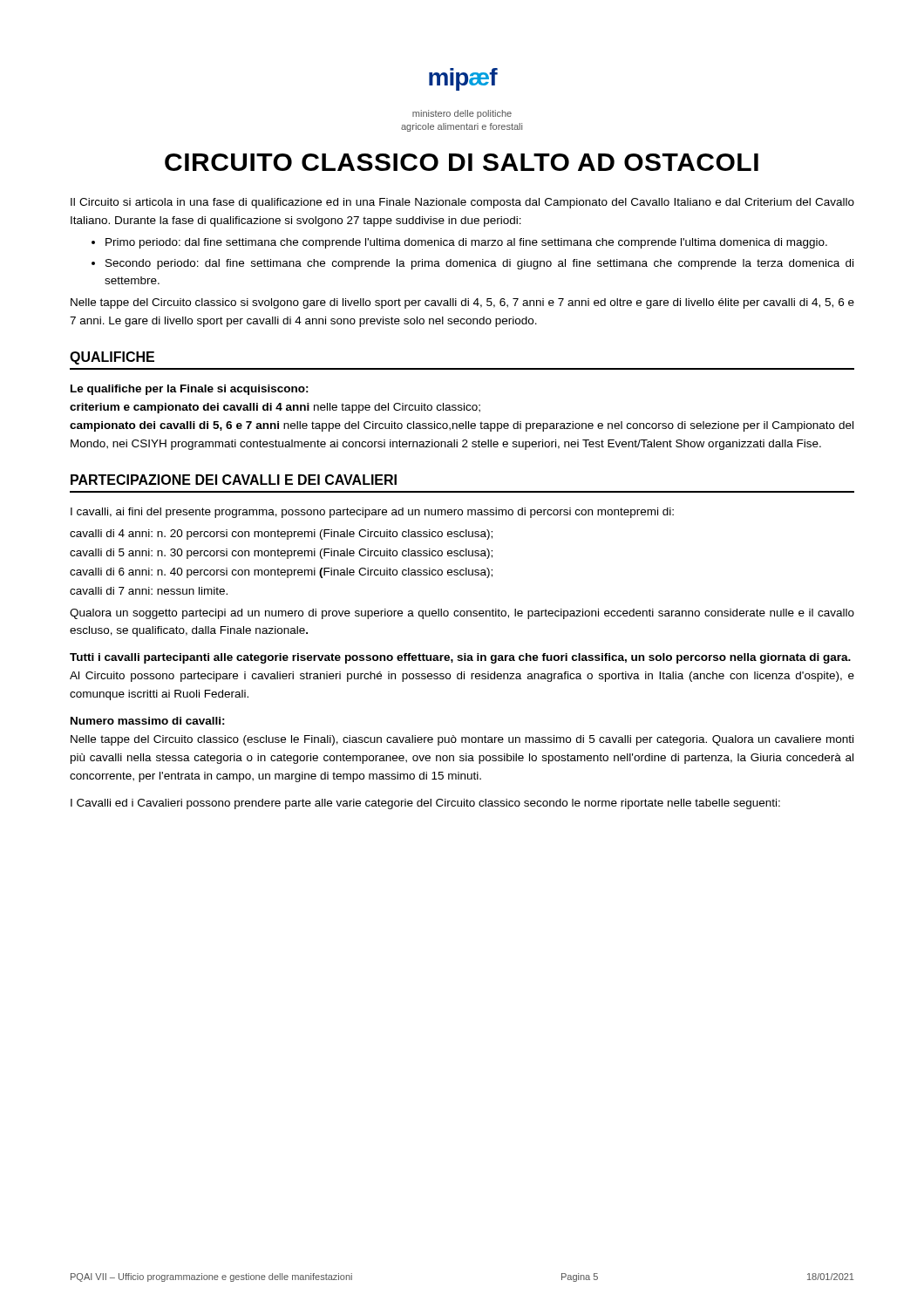Click on the block starting "cavalli di 5 anni: n. 30 percorsi con"
Image resolution: width=924 pixels, height=1308 pixels.
[x=282, y=552]
